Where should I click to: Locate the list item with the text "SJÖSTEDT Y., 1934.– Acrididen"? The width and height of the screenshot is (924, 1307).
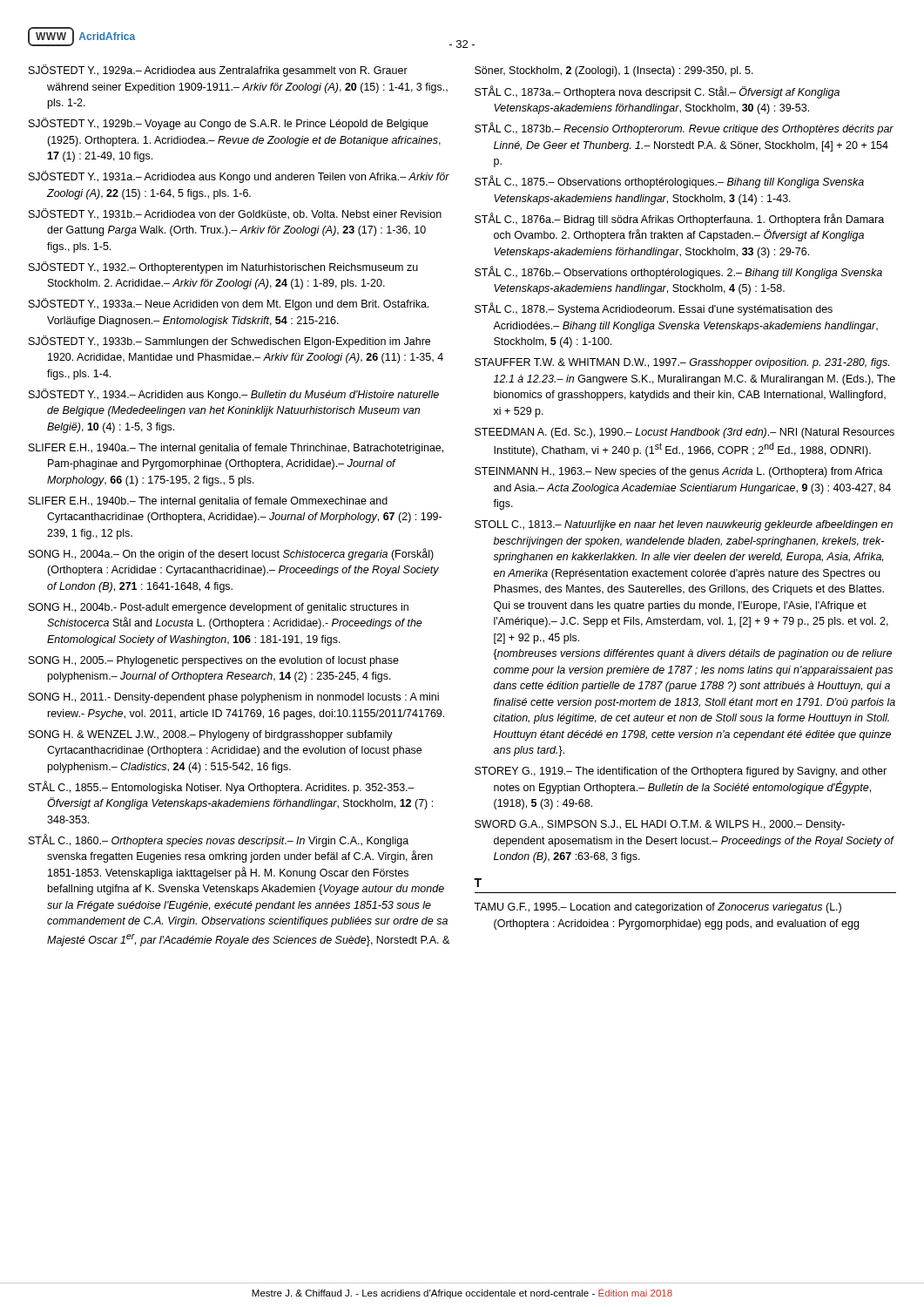pos(233,410)
